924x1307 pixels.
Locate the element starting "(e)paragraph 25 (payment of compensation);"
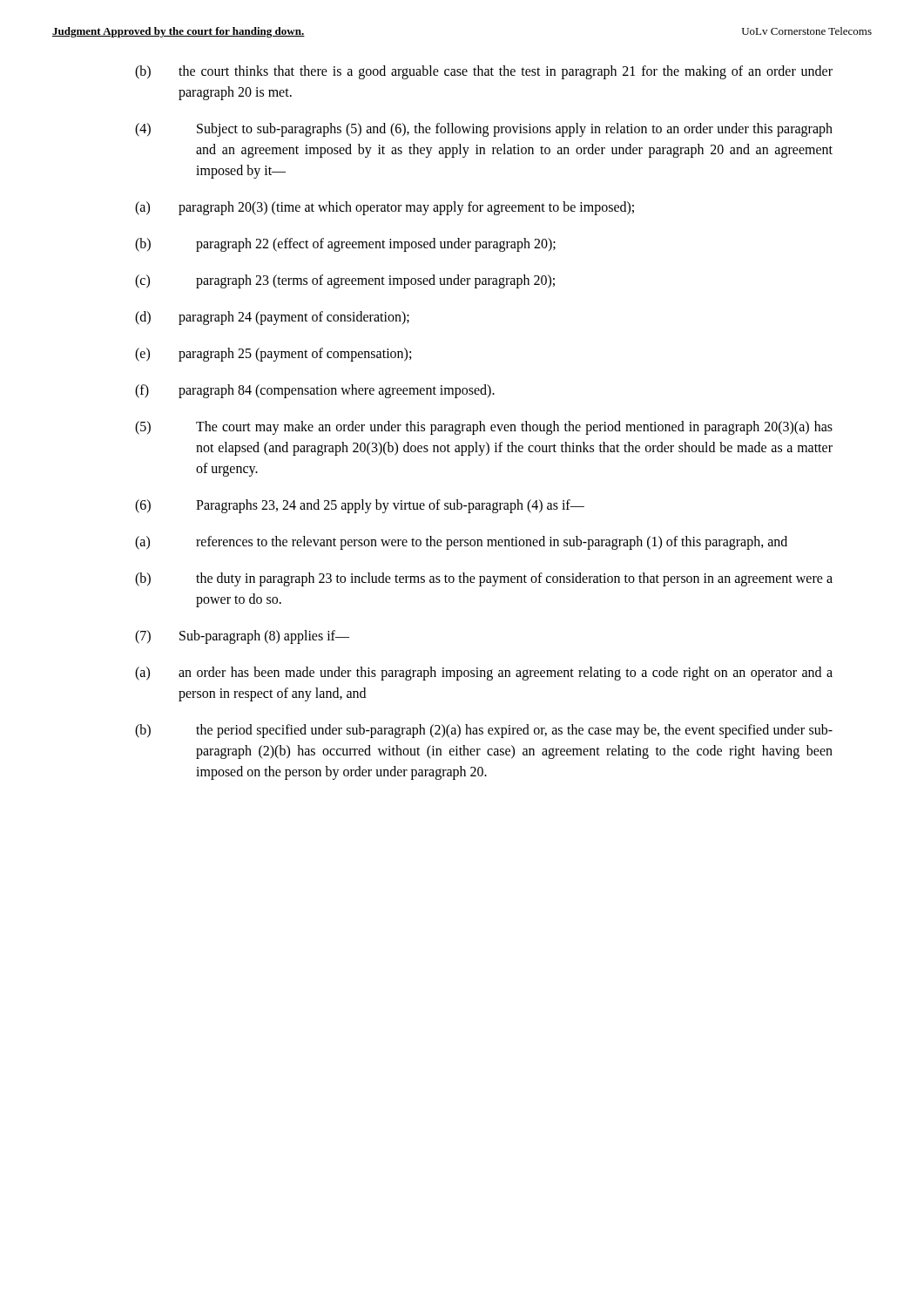[x=273, y=355]
